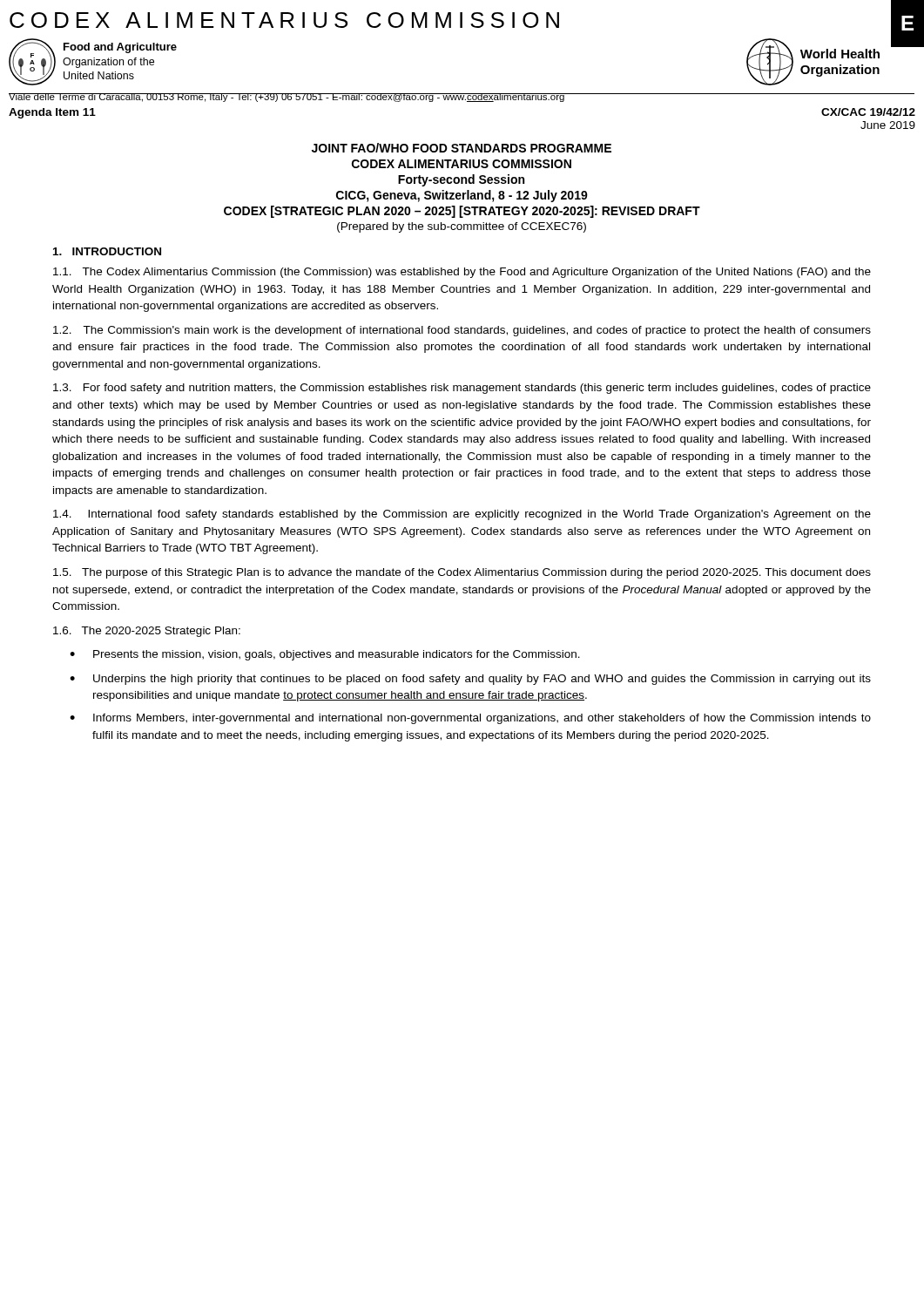Click the passage that begins "5. The purpose of this Strategic Plan"
The height and width of the screenshot is (1307, 924).
(462, 589)
